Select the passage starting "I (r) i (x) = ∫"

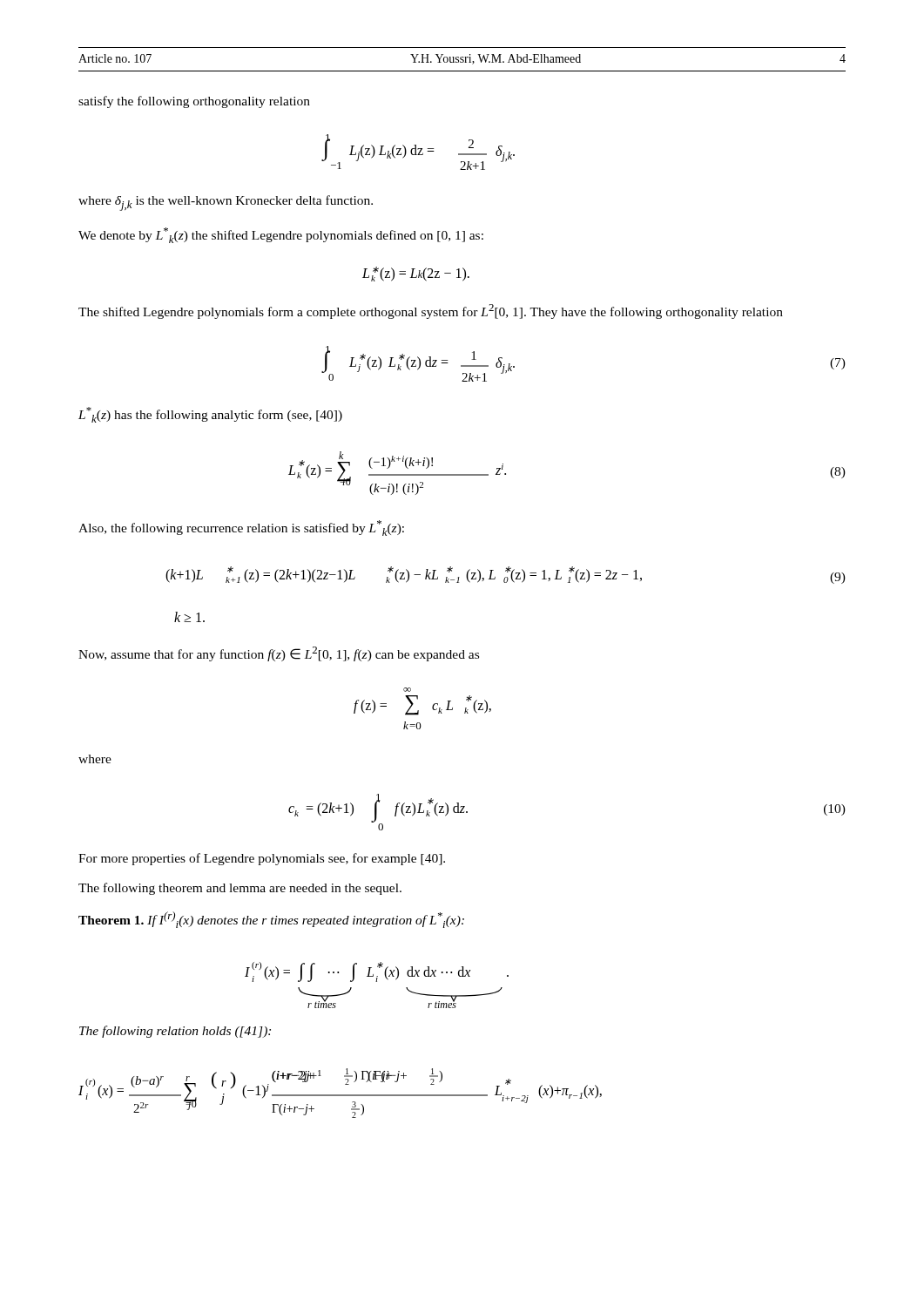(462, 977)
